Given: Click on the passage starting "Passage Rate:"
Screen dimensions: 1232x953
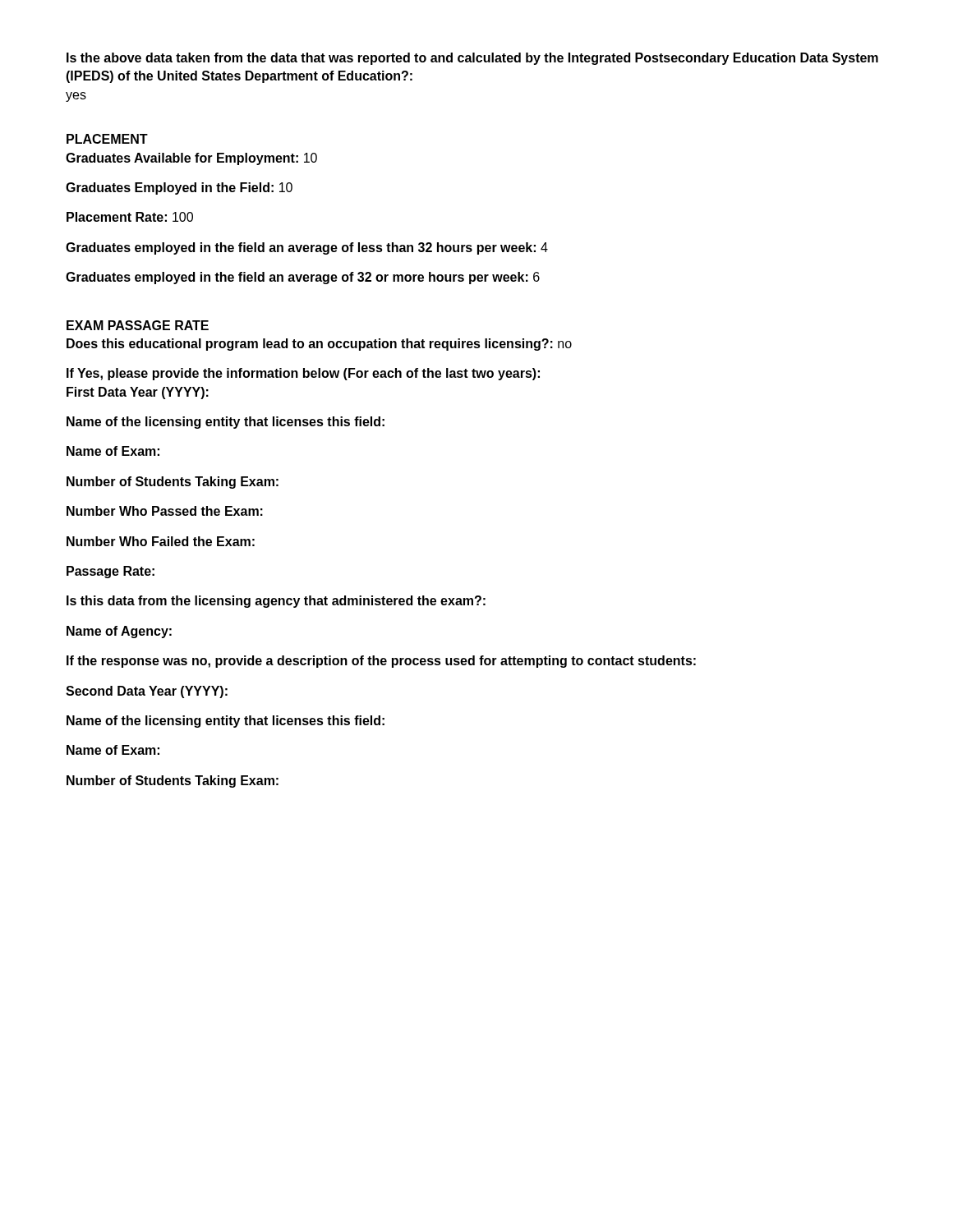Looking at the screenshot, I should pyautogui.click(x=111, y=571).
